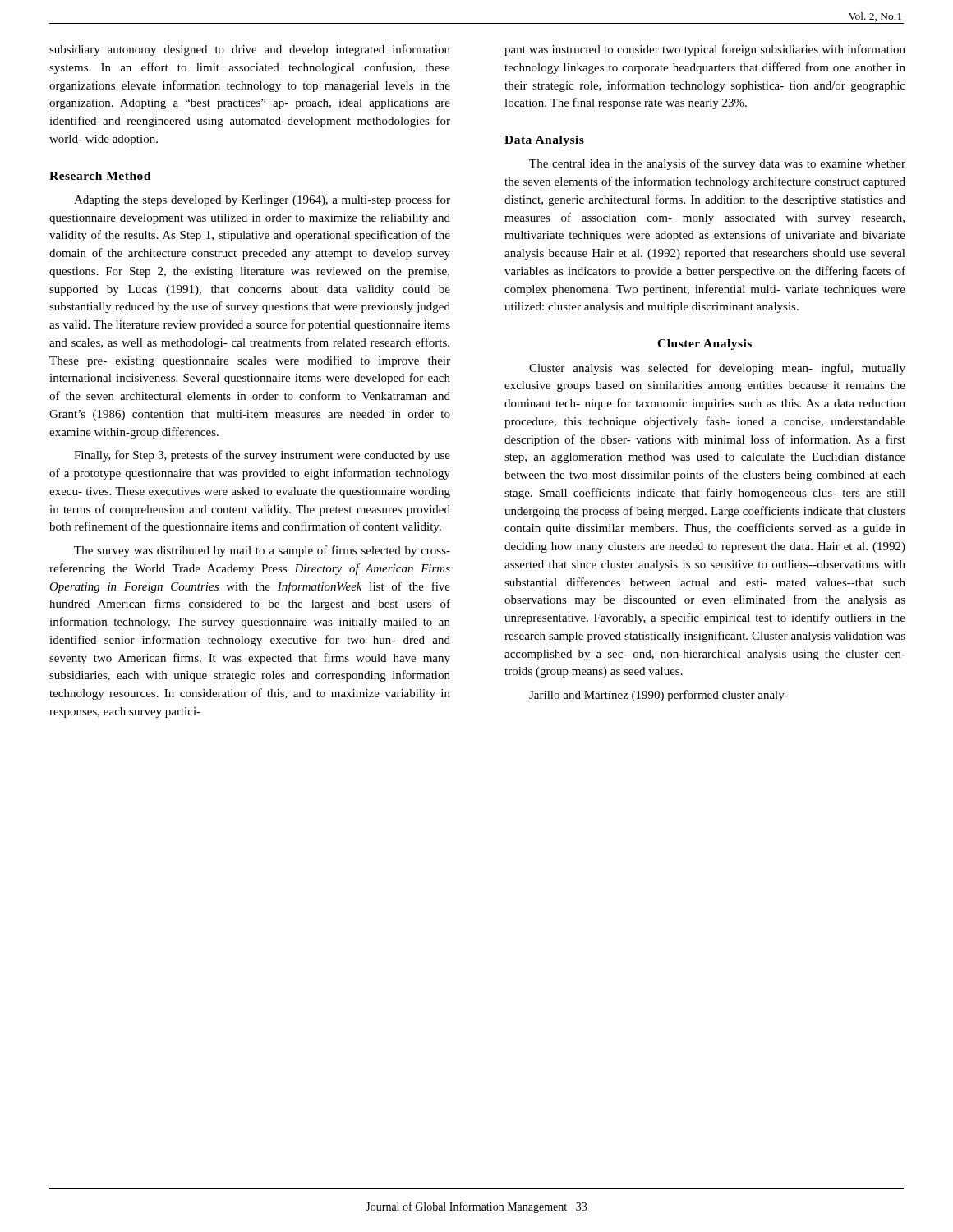Click on the passage starting "Cluster analysis was"
Image resolution: width=953 pixels, height=1232 pixels.
pos(705,520)
